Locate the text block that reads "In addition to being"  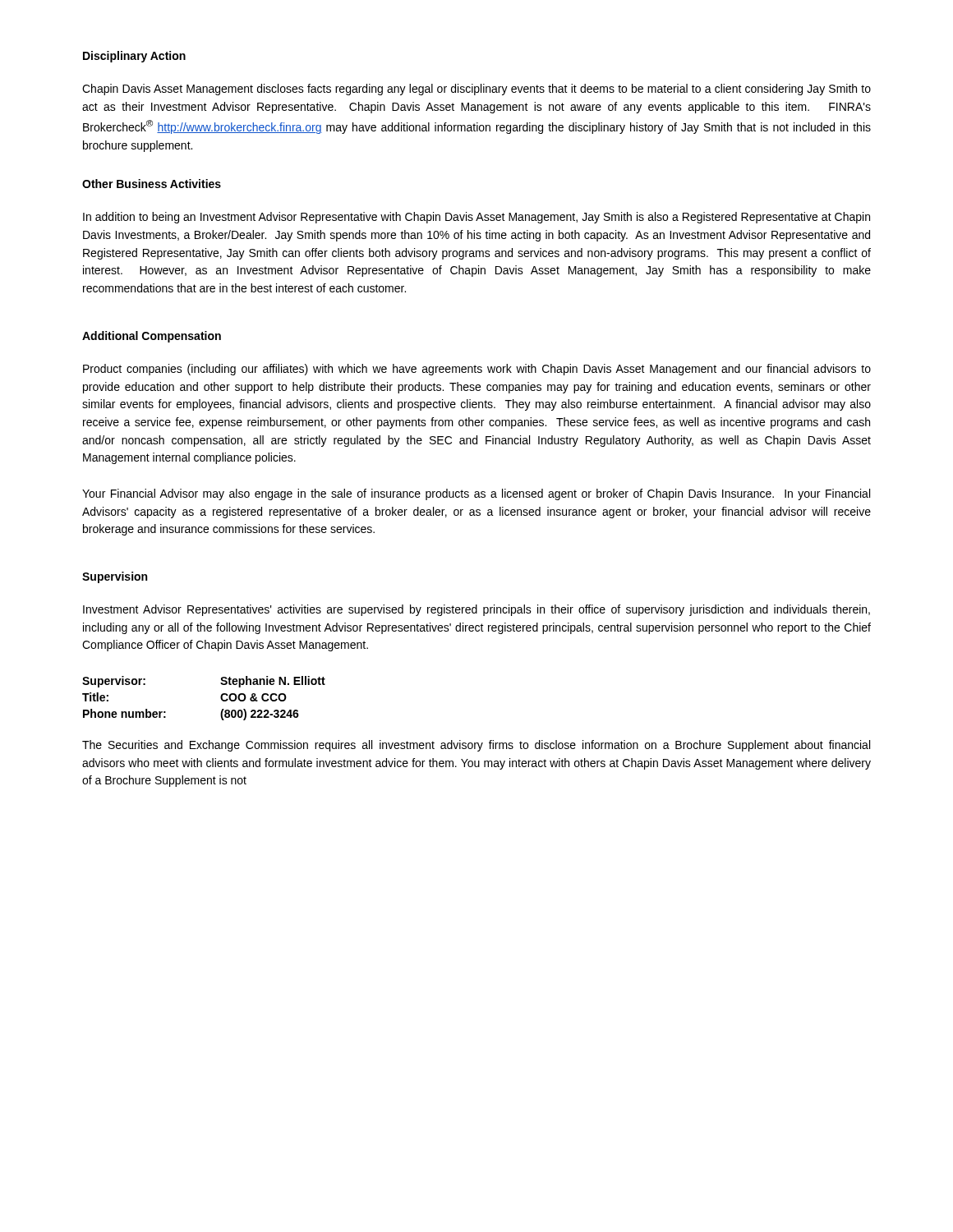click(476, 253)
